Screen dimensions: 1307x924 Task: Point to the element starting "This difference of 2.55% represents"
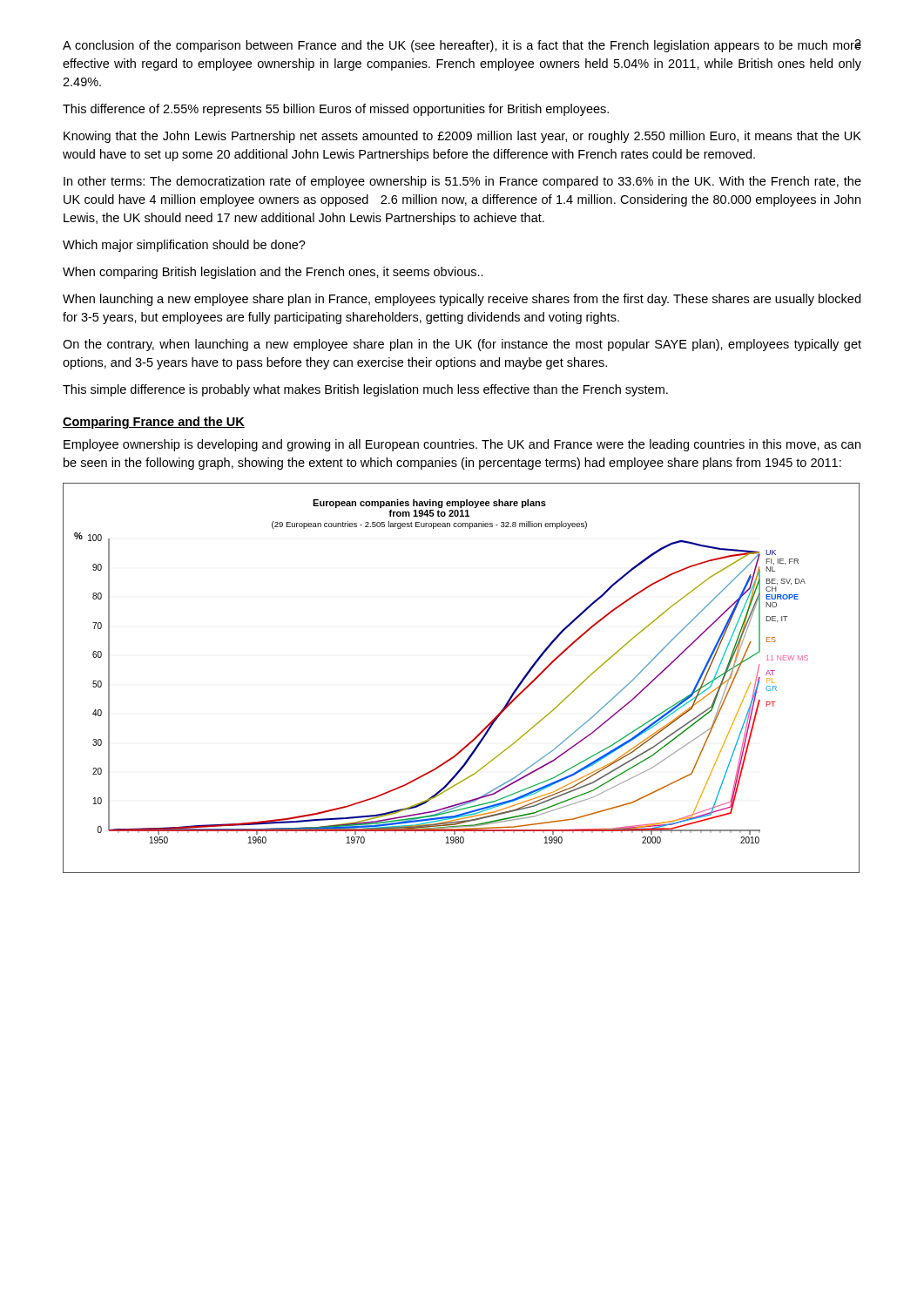tap(462, 109)
